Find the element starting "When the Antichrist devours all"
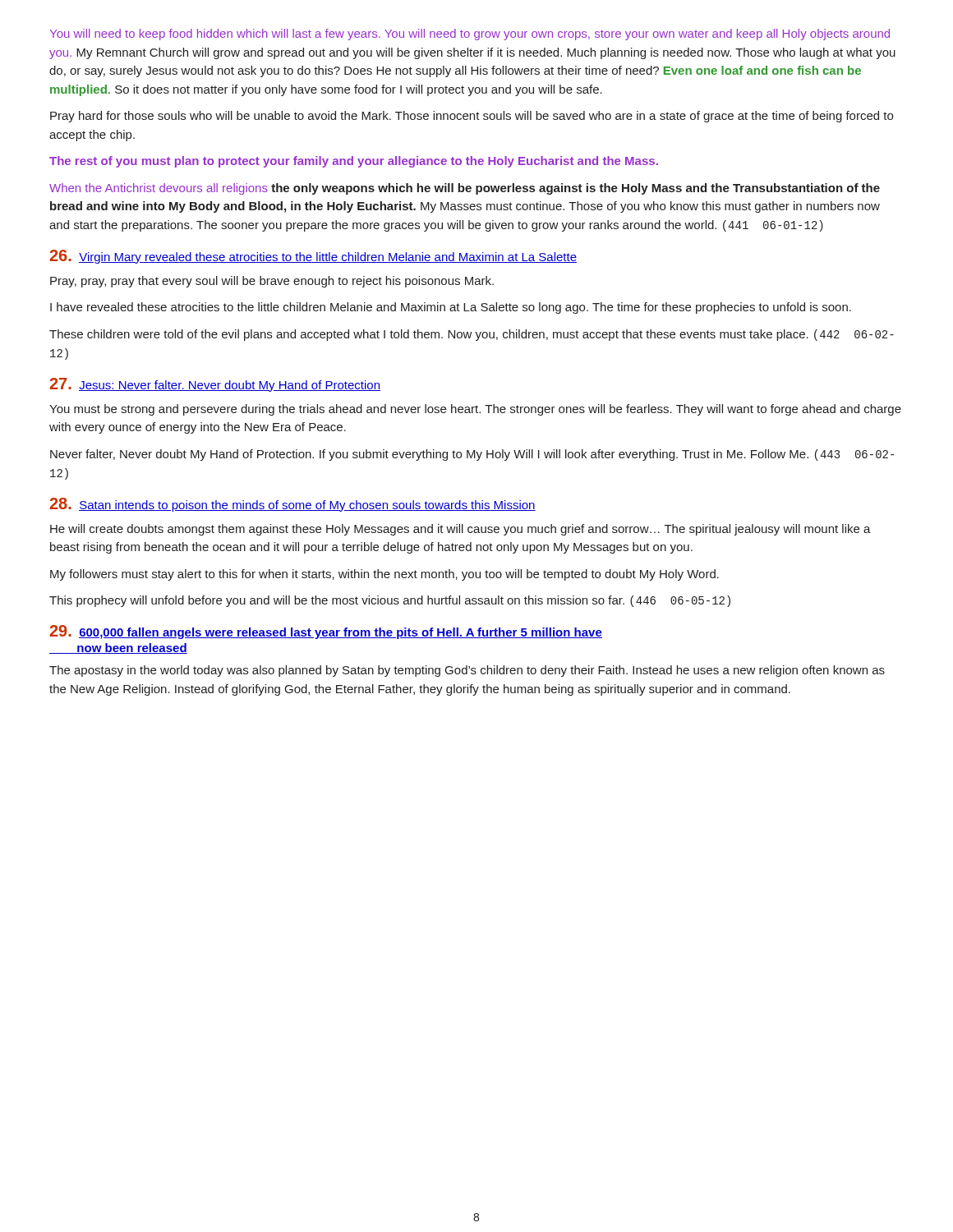Image resolution: width=953 pixels, height=1232 pixels. (476, 207)
